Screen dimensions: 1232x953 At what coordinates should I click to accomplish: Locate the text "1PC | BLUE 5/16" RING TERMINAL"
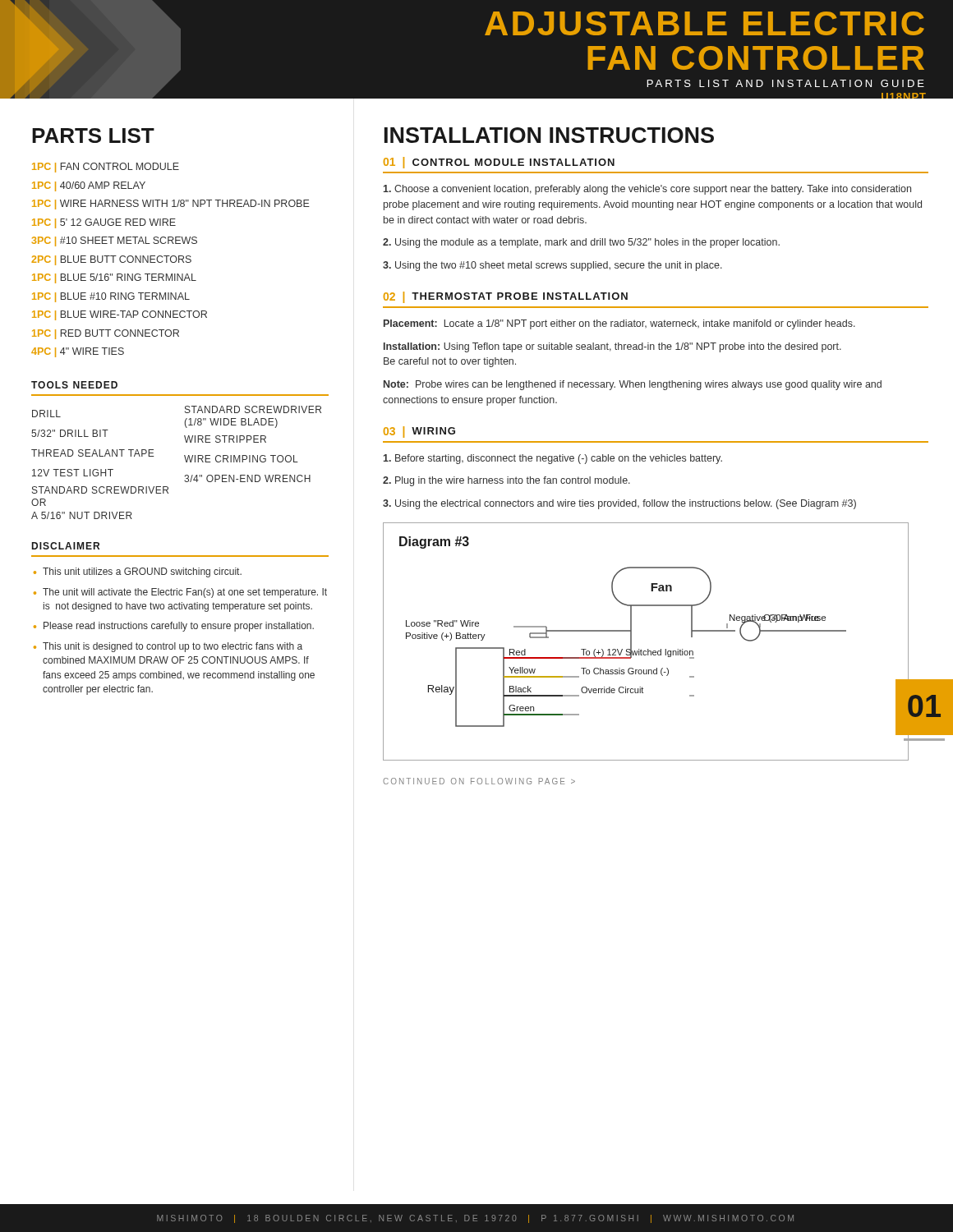point(114,278)
